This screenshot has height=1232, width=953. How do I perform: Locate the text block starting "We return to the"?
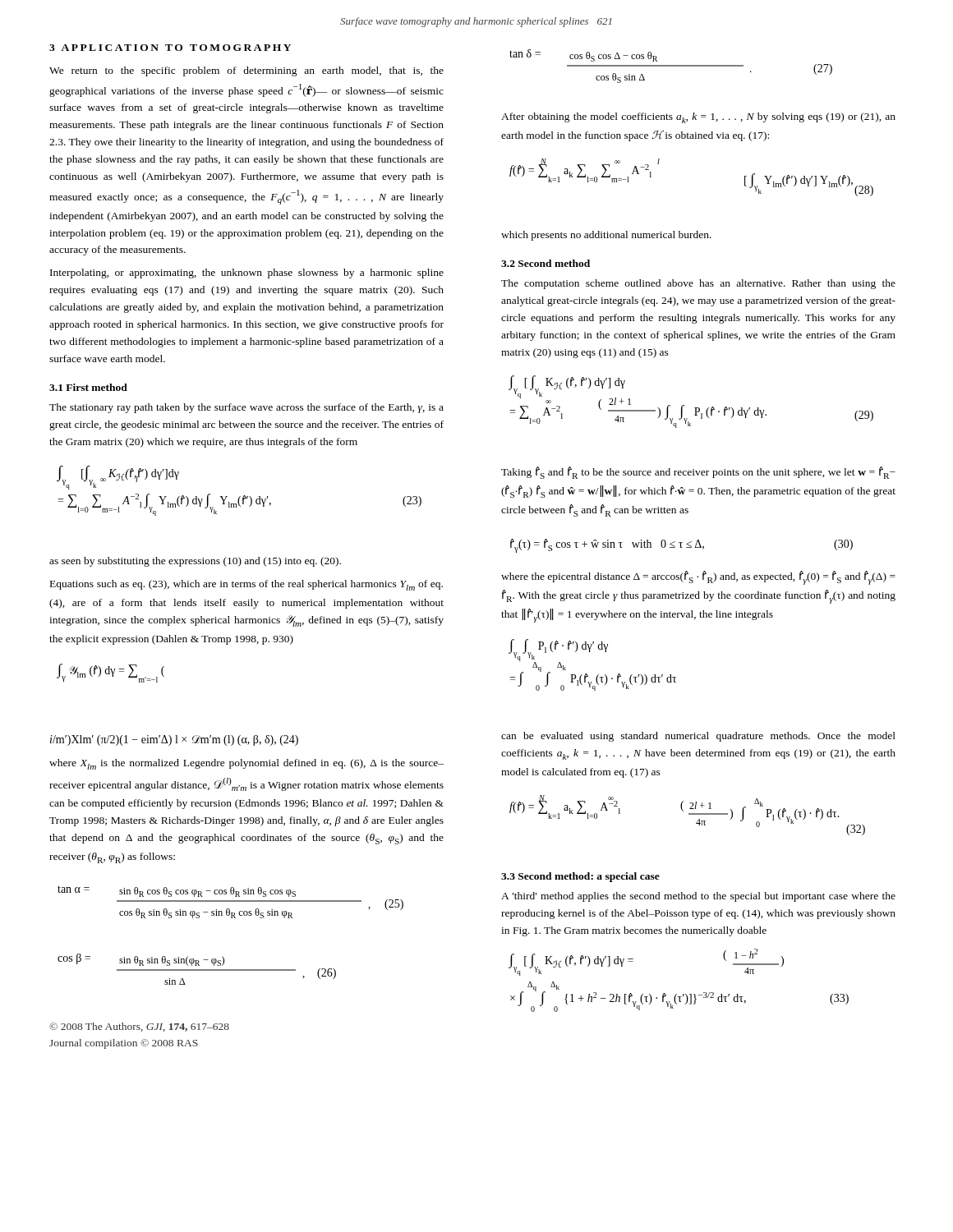click(246, 161)
